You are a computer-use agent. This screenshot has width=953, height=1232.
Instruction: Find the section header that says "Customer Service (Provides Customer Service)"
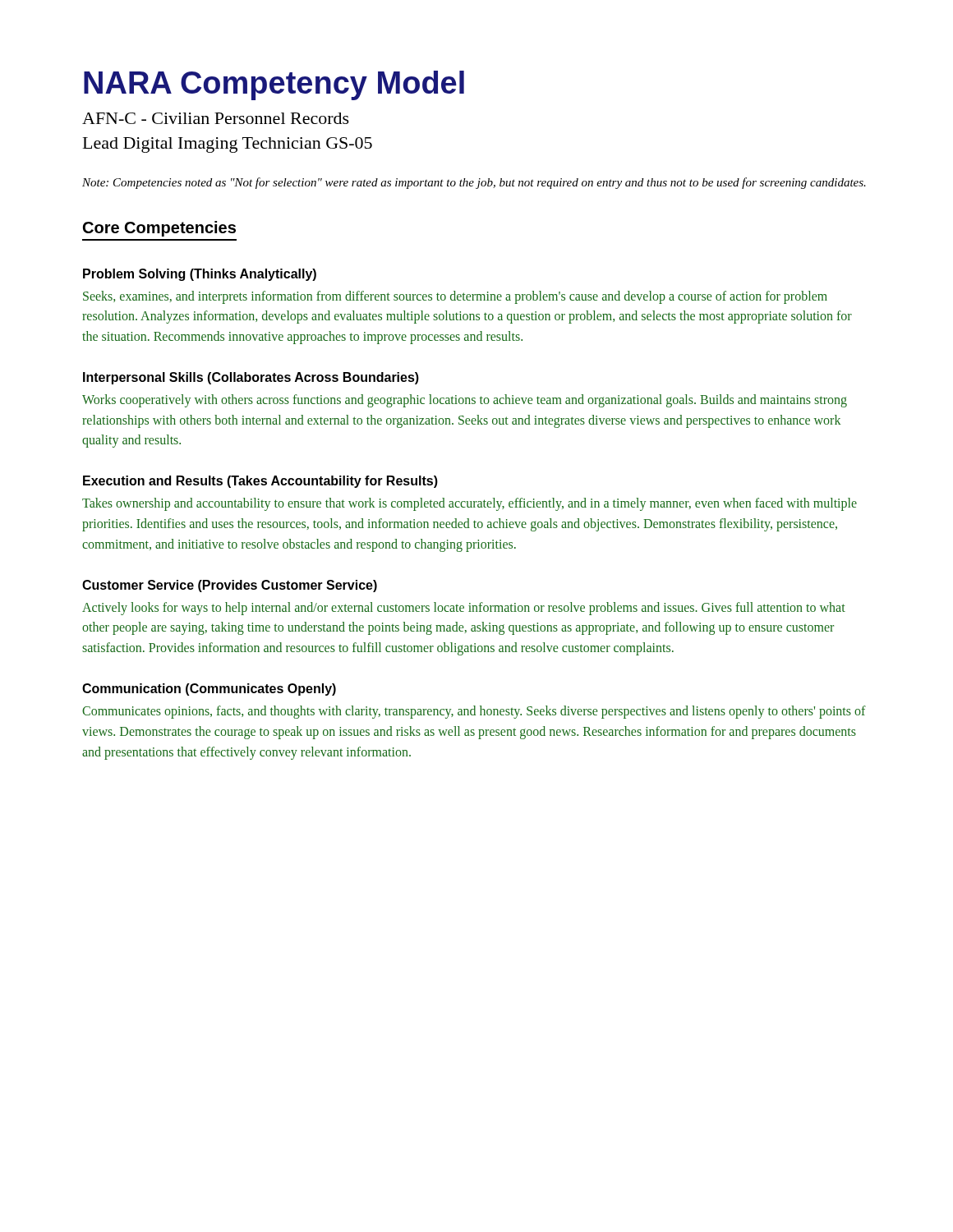point(230,586)
